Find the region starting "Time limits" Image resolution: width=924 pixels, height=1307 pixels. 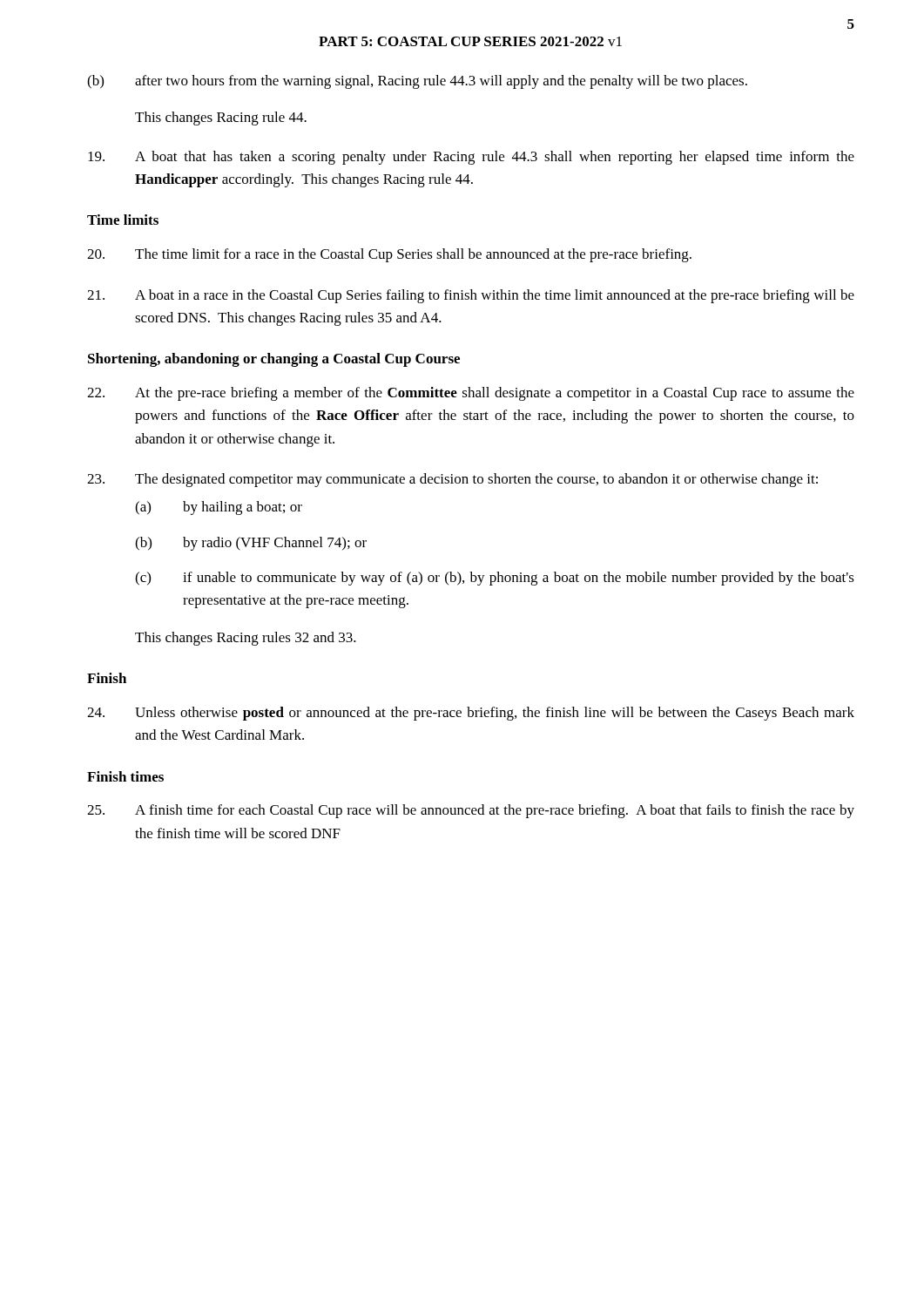coord(123,220)
